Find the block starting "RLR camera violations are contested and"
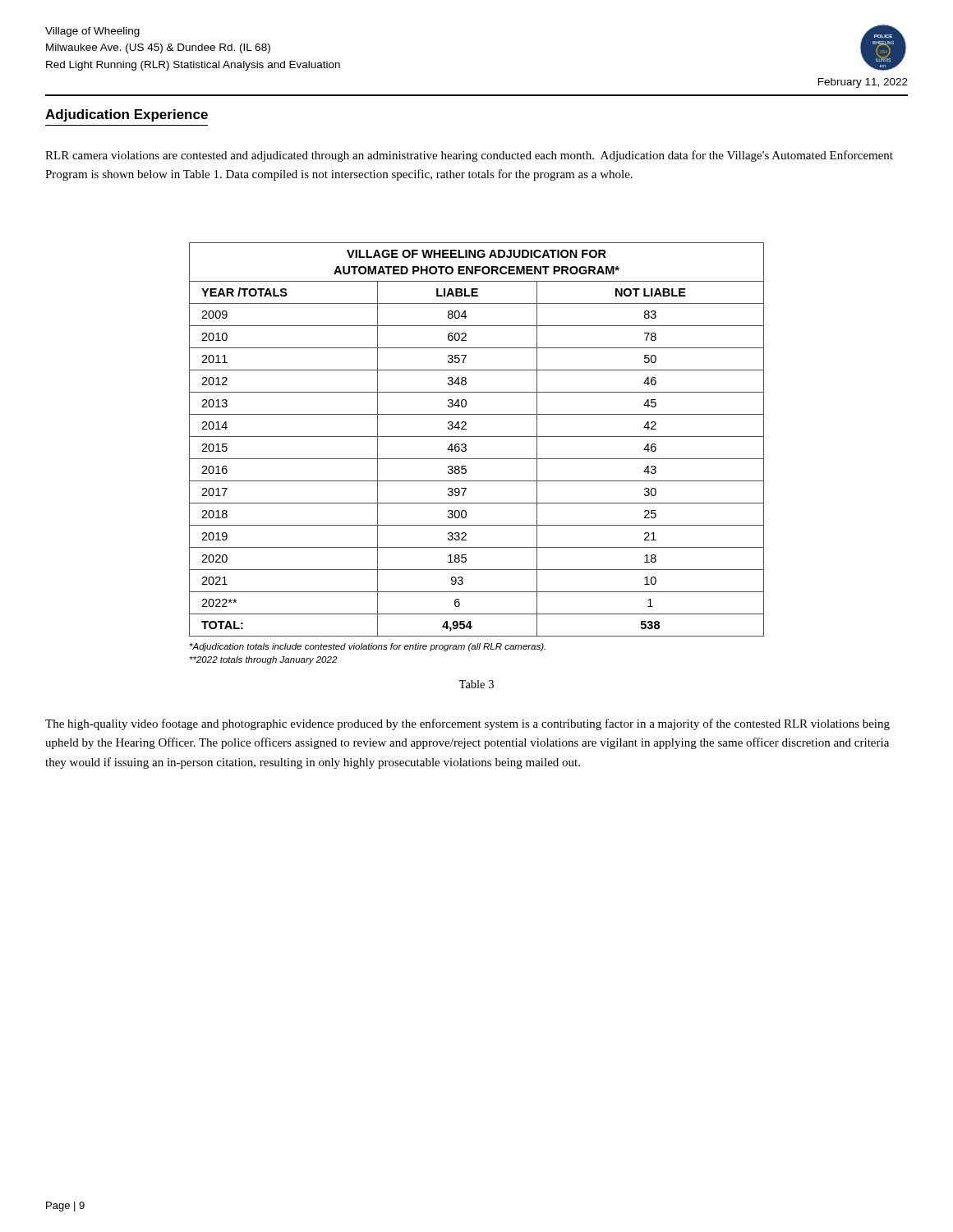This screenshot has height=1232, width=953. coord(469,165)
